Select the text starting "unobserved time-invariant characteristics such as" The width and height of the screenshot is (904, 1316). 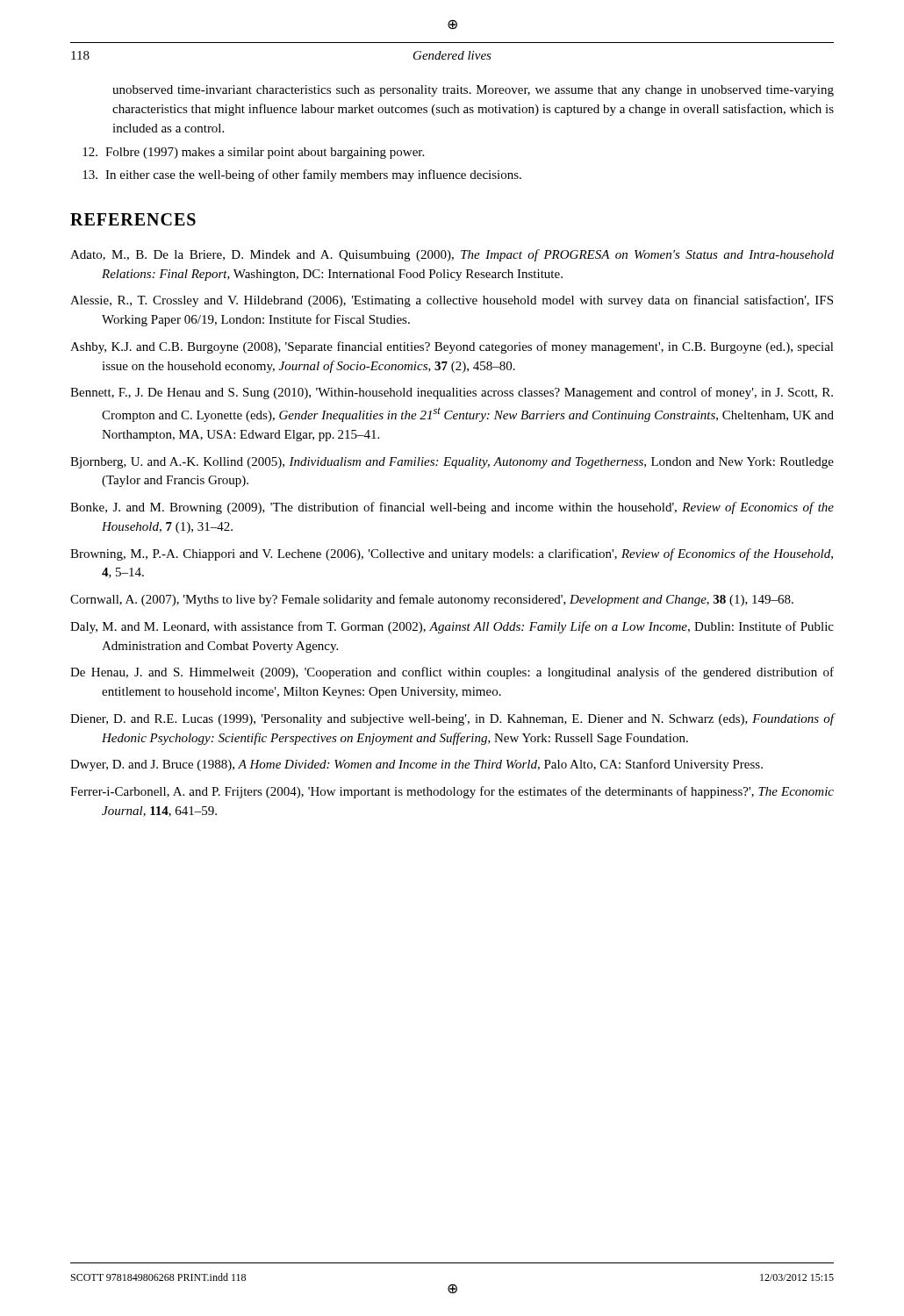tap(473, 109)
